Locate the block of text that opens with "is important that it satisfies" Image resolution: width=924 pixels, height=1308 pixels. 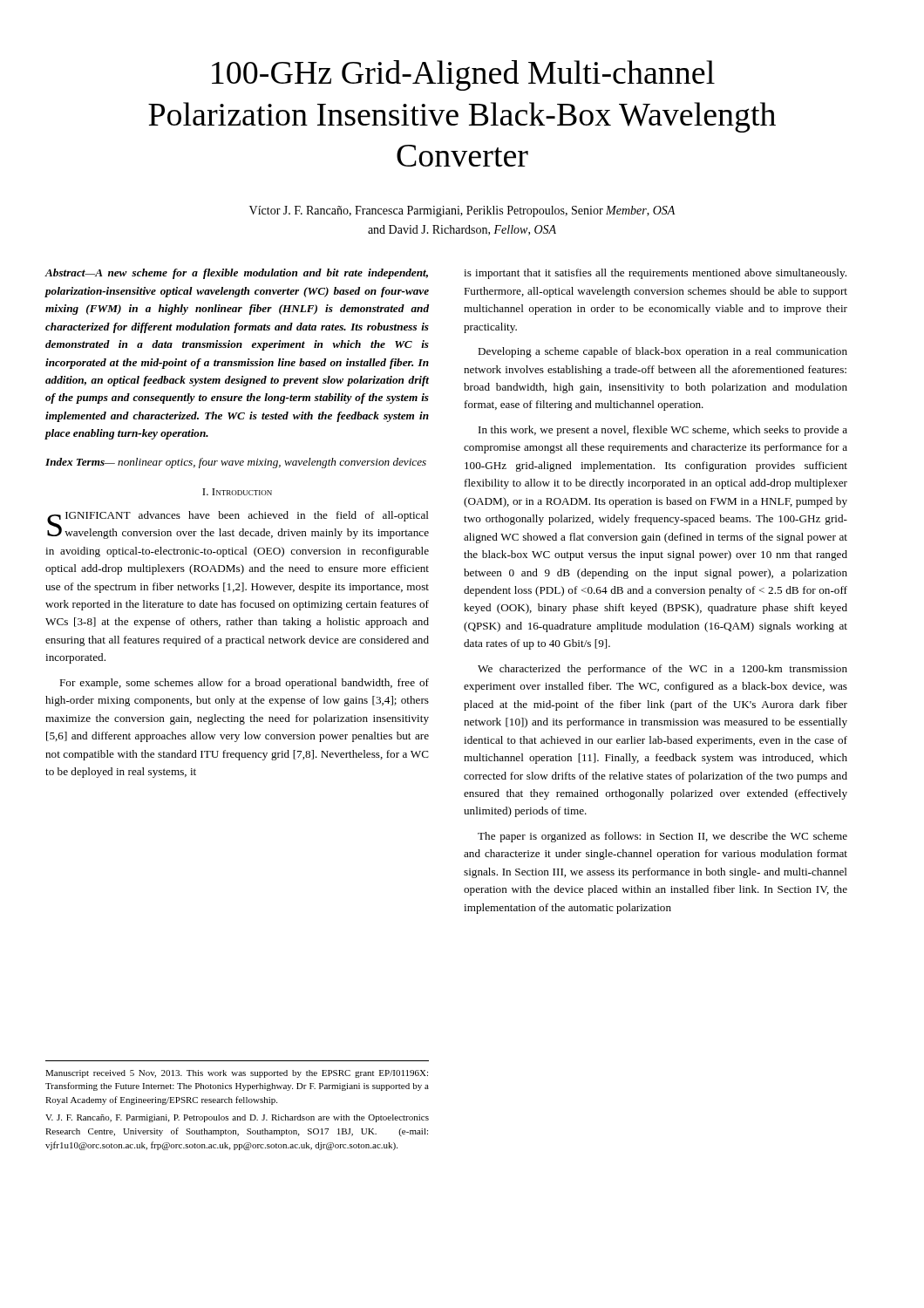tap(656, 299)
